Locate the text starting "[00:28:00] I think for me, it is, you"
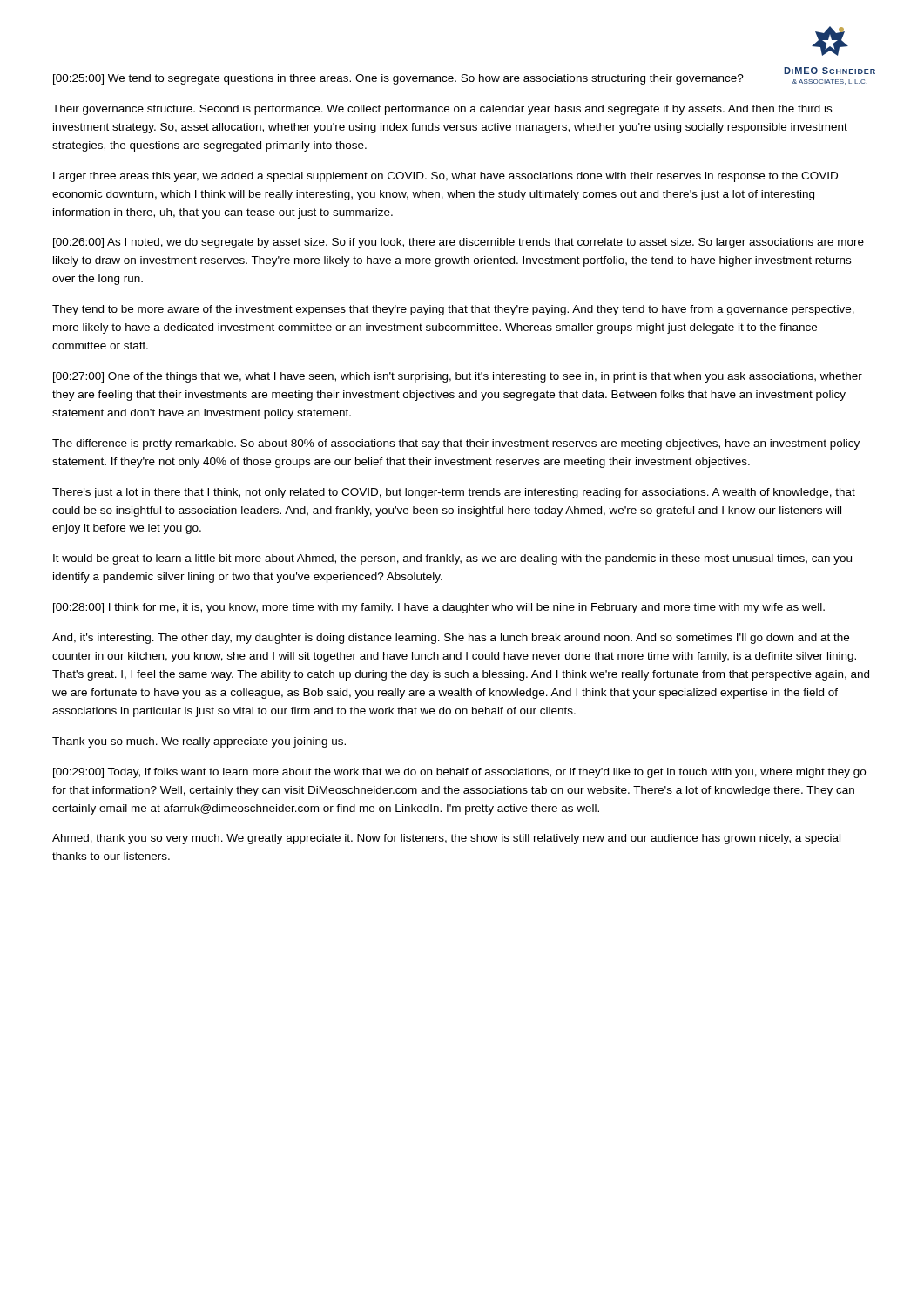The image size is (924, 1307). (x=439, y=607)
